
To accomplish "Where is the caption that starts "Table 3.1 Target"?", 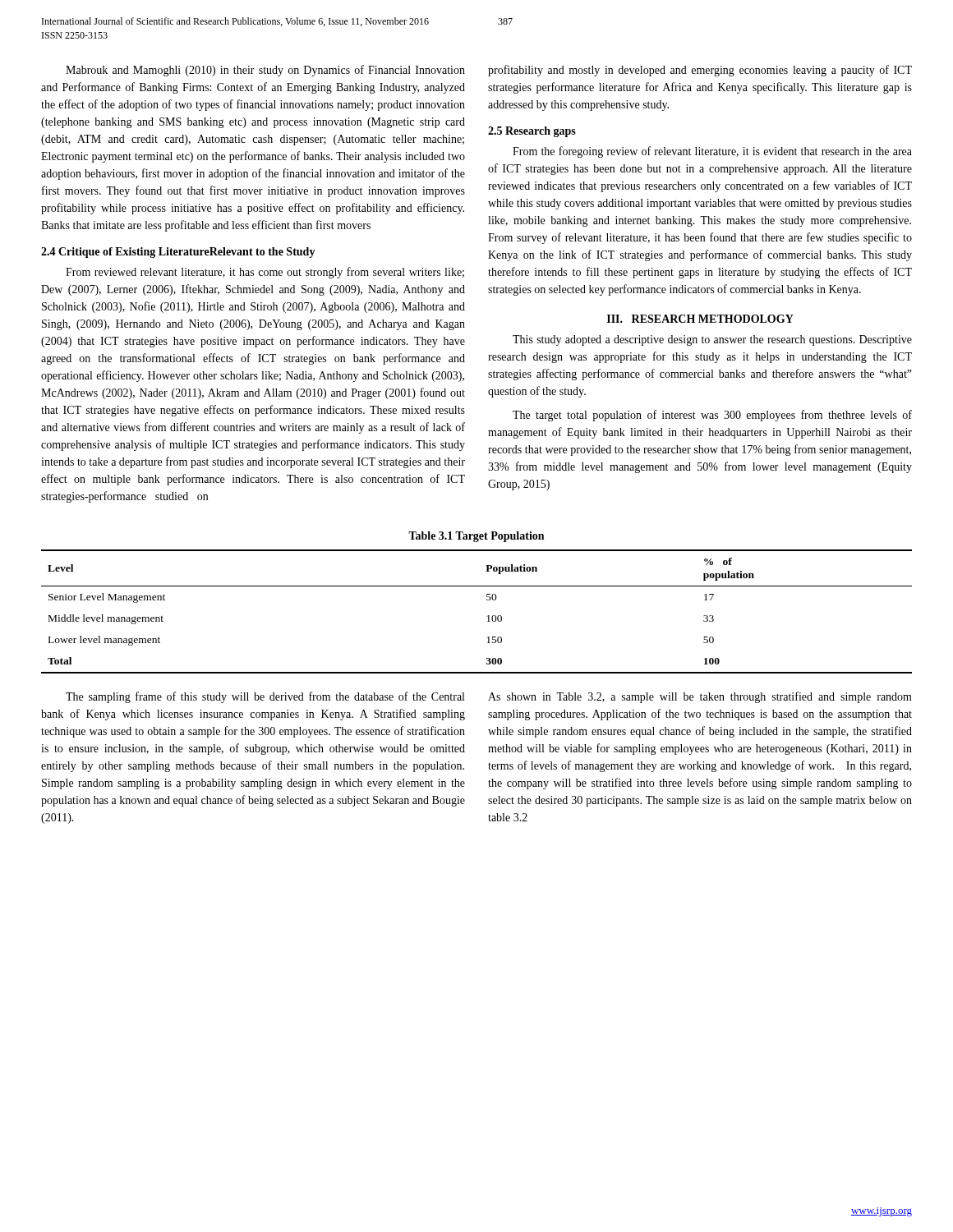I will [476, 536].
